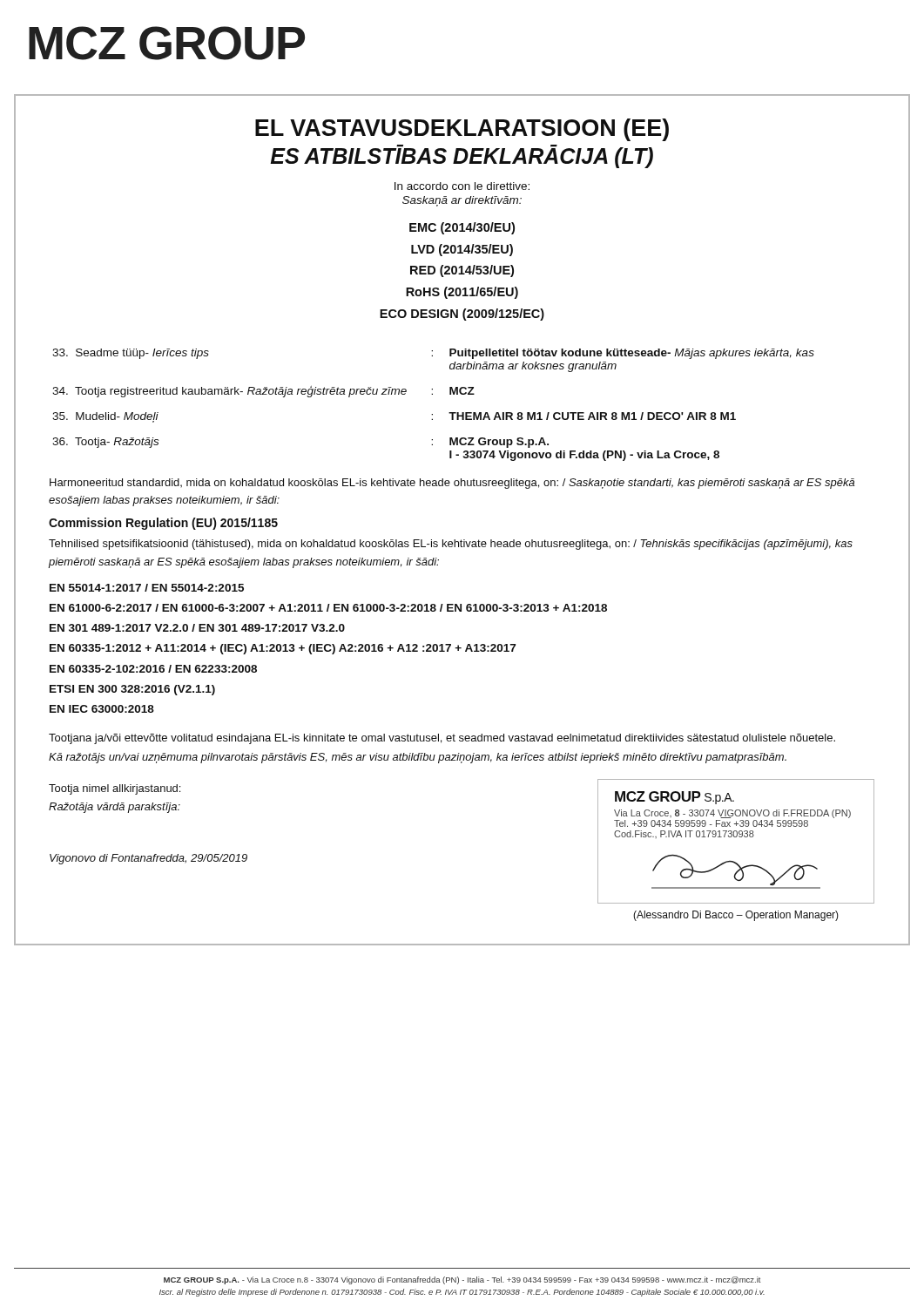Screen dimensions: 1307x924
Task: Locate the block starting "(Alessandro Di Bacco – Operation Manager)"
Action: tap(736, 915)
